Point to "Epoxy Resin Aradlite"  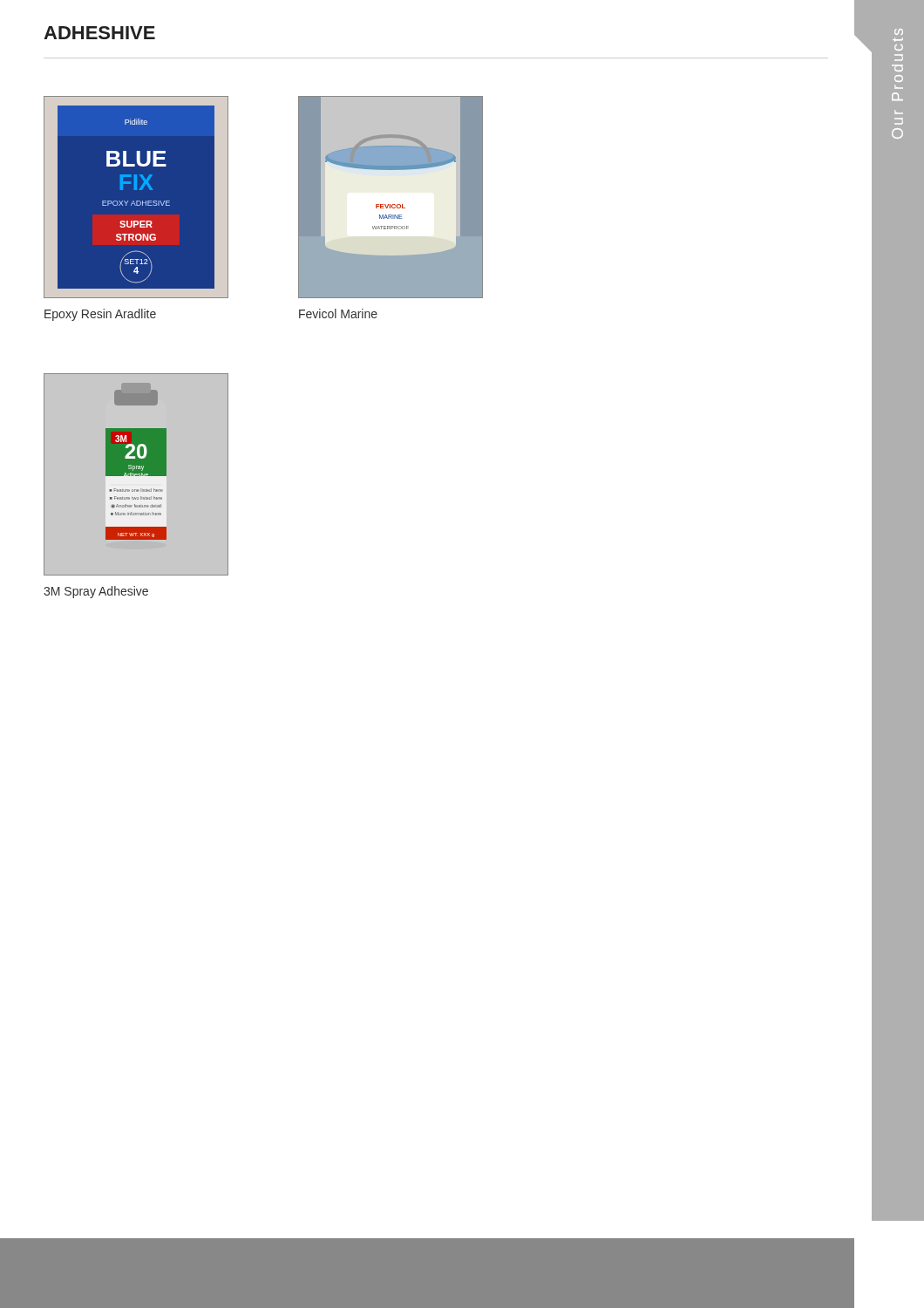click(100, 314)
